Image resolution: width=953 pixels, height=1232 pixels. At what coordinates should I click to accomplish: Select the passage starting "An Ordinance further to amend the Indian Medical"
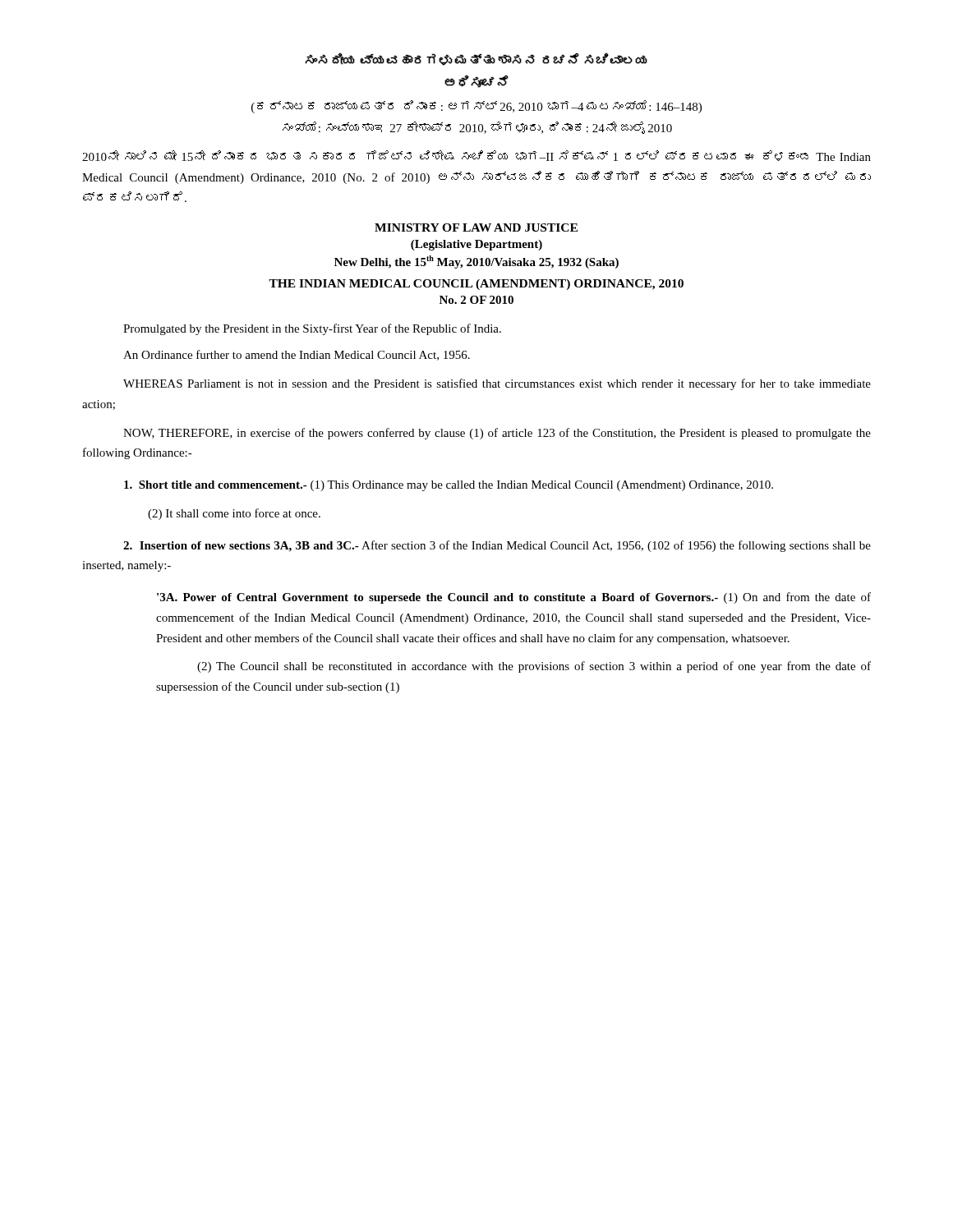point(297,355)
